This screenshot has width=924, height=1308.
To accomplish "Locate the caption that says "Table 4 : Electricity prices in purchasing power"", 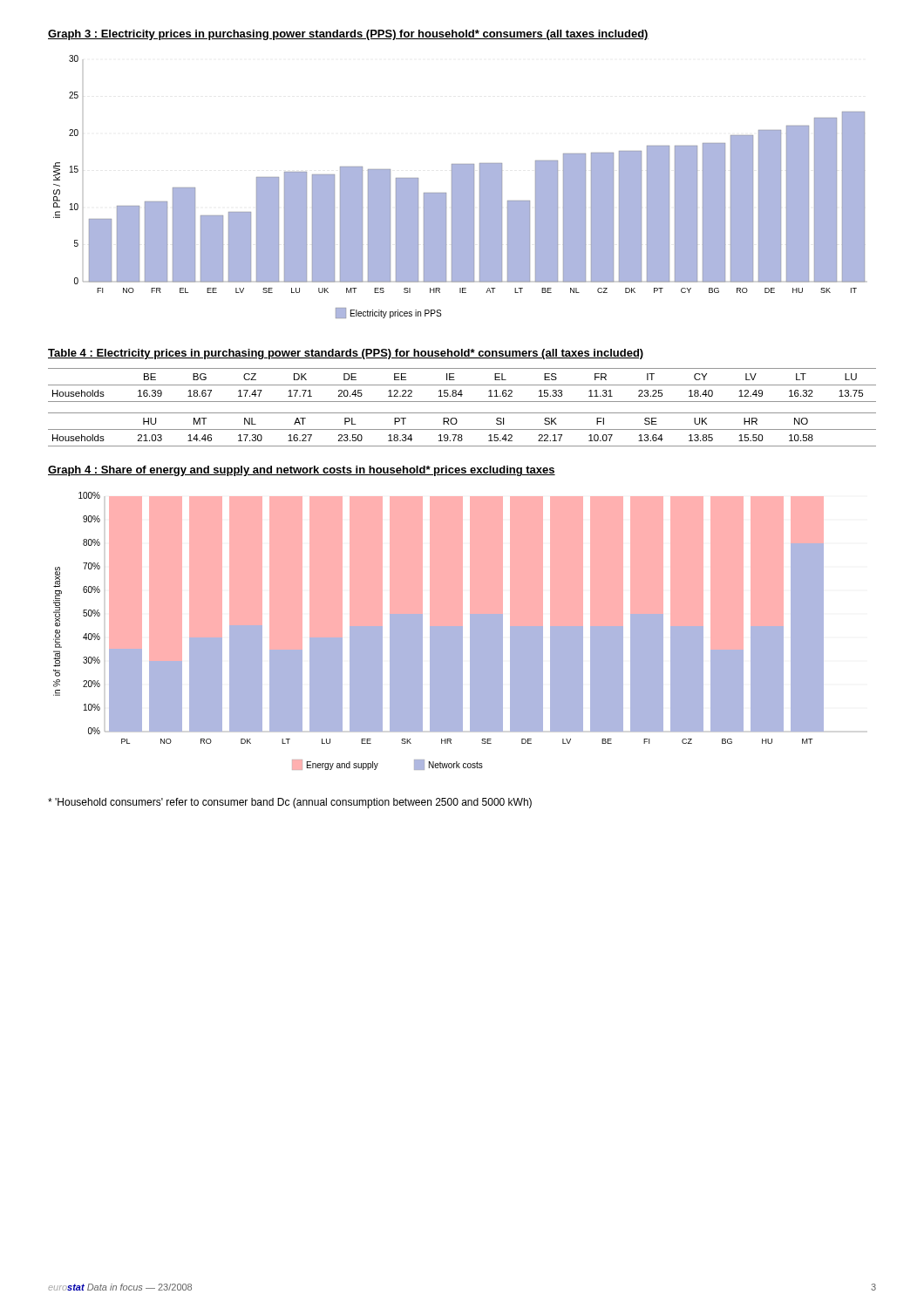I will pyautogui.click(x=346, y=353).
